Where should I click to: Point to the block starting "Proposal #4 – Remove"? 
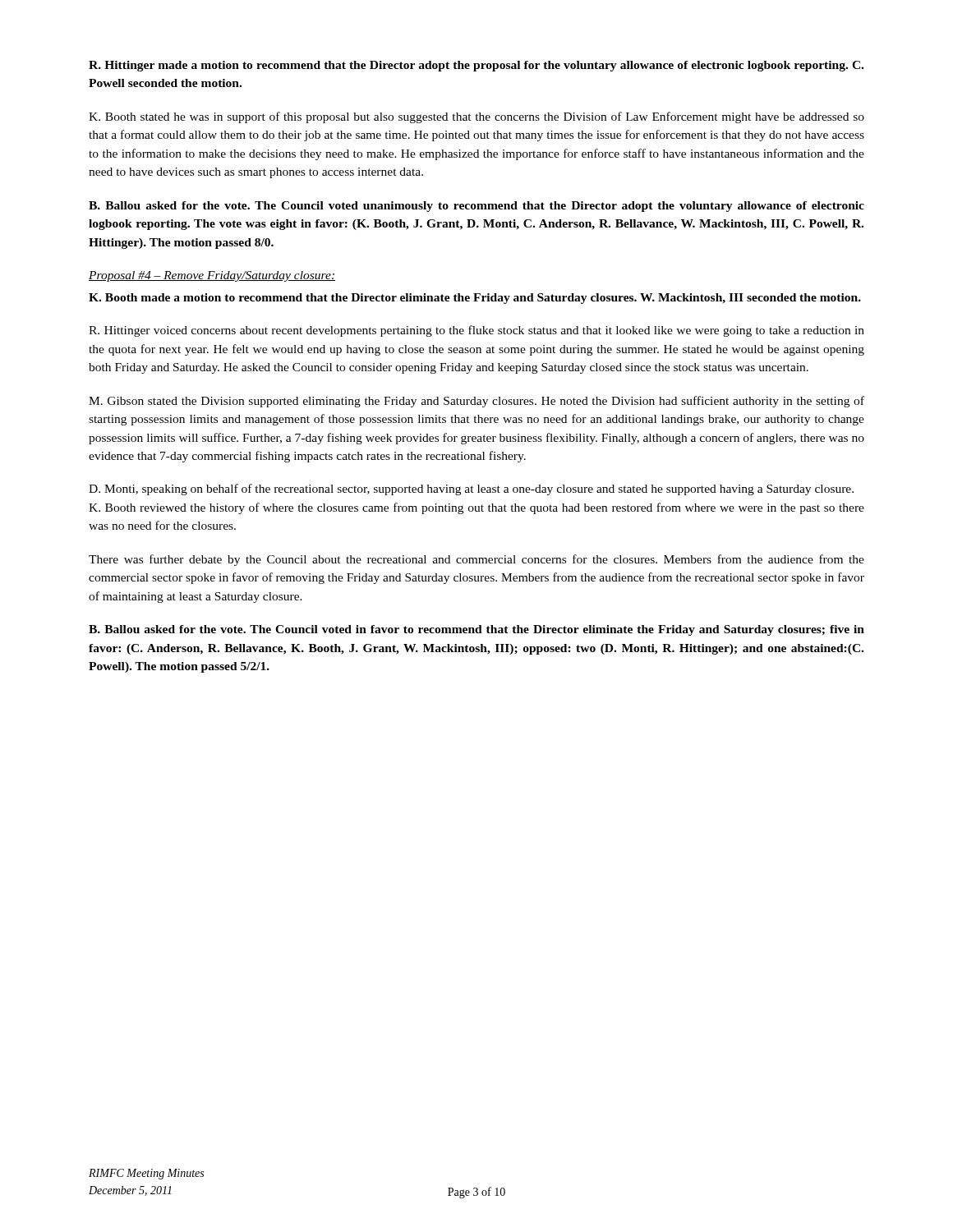tap(212, 275)
